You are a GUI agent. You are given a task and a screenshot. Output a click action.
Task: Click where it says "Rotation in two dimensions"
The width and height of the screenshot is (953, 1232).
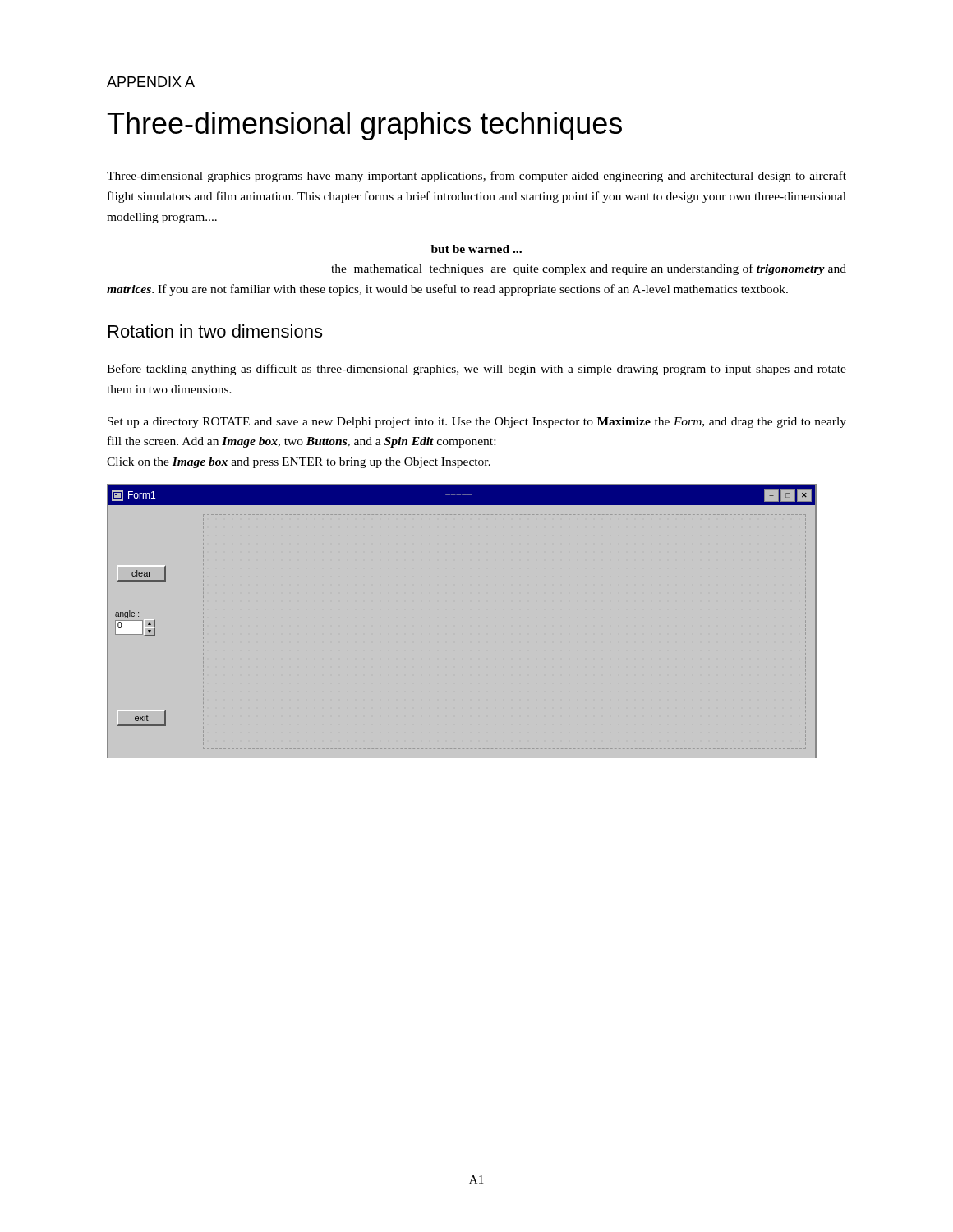tap(215, 331)
